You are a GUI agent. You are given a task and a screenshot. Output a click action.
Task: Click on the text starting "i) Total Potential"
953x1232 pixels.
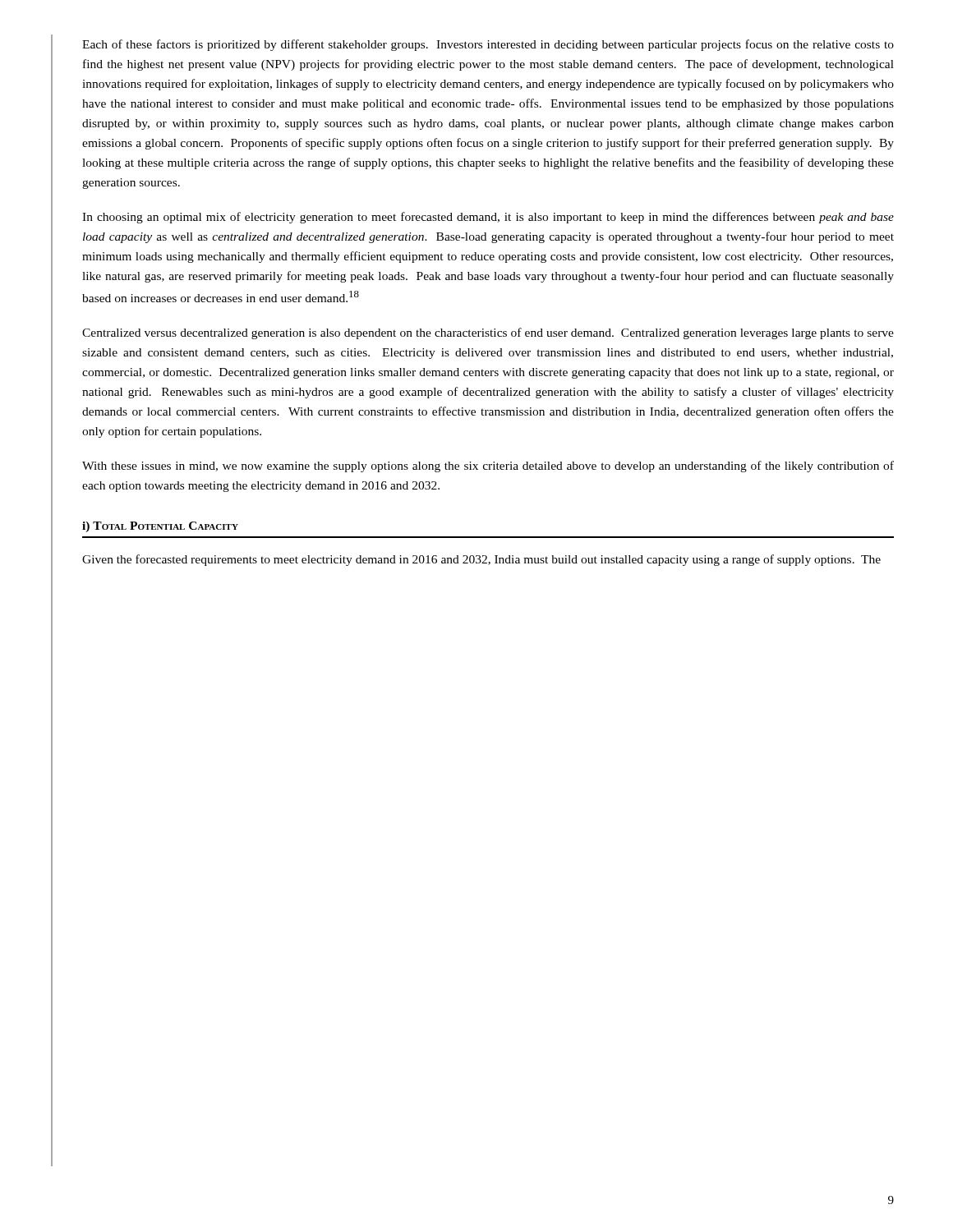[160, 526]
